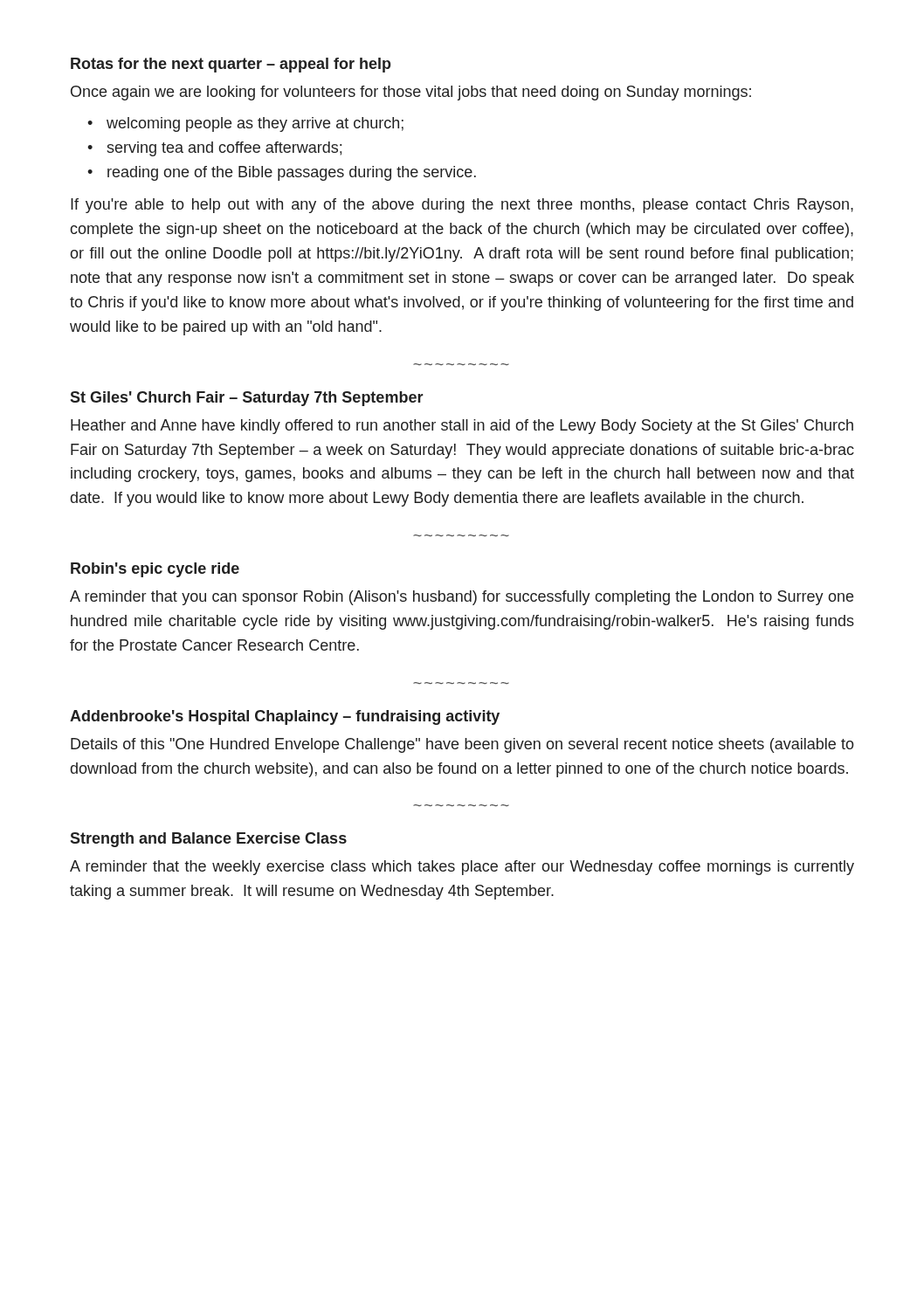Find the block on this page that starts "Once again we are looking for"
This screenshot has width=924, height=1310.
[411, 92]
